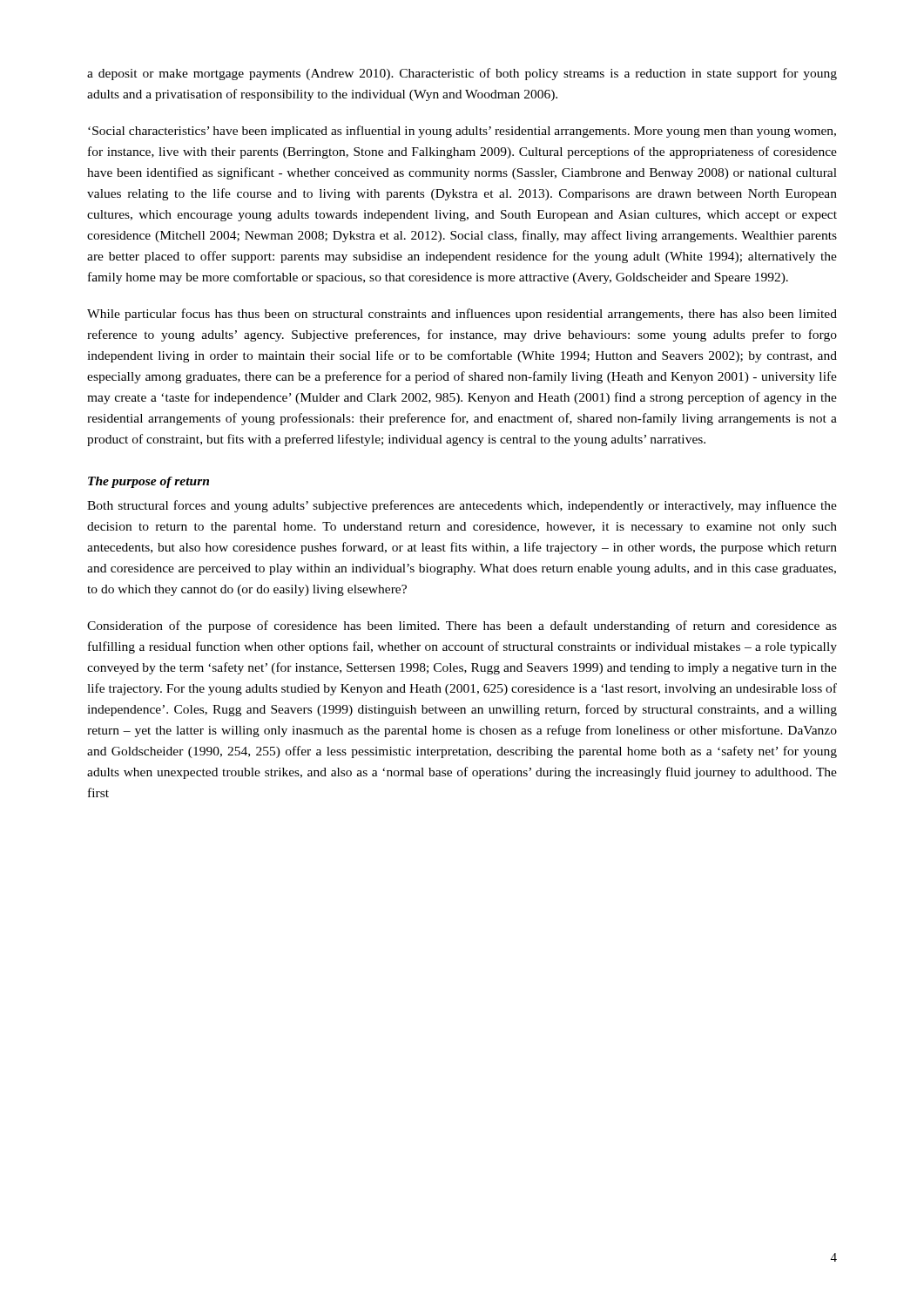Find the text block that reads "a deposit or make mortgage payments (Andrew"
This screenshot has height=1307, width=924.
462,83
